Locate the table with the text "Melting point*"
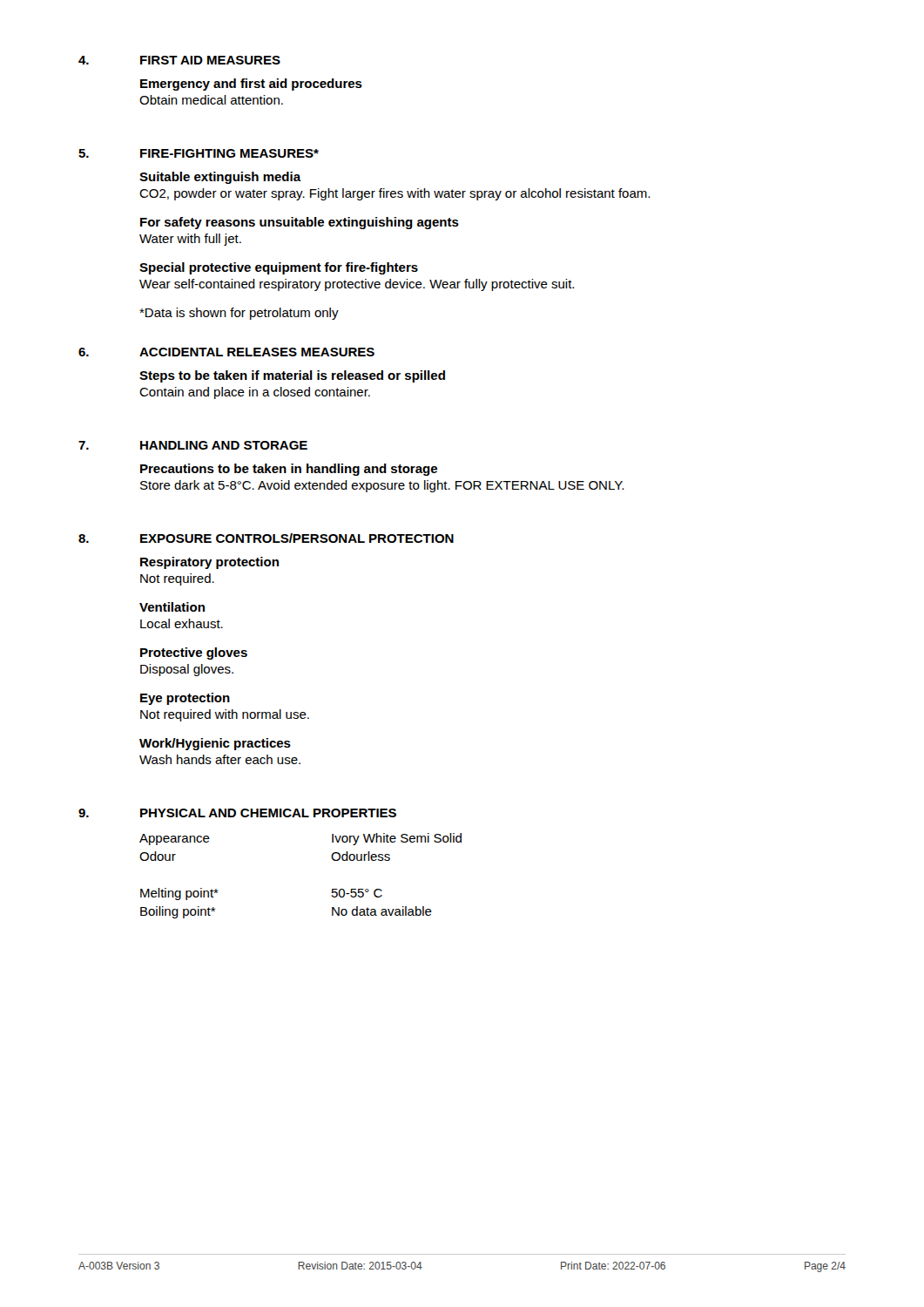The image size is (924, 1307). (x=492, y=874)
